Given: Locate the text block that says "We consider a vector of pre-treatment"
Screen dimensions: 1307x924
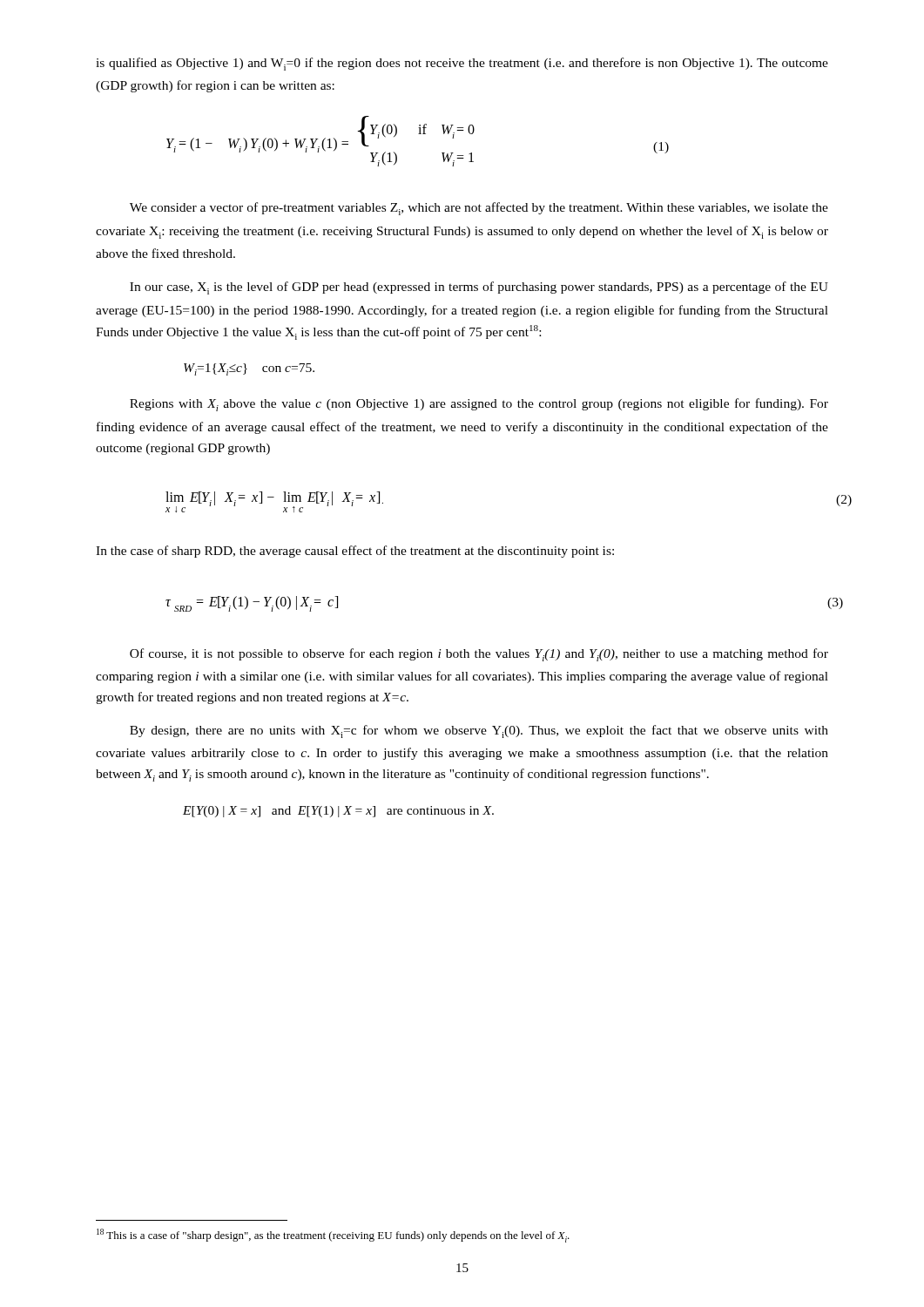Looking at the screenshot, I should coord(462,231).
